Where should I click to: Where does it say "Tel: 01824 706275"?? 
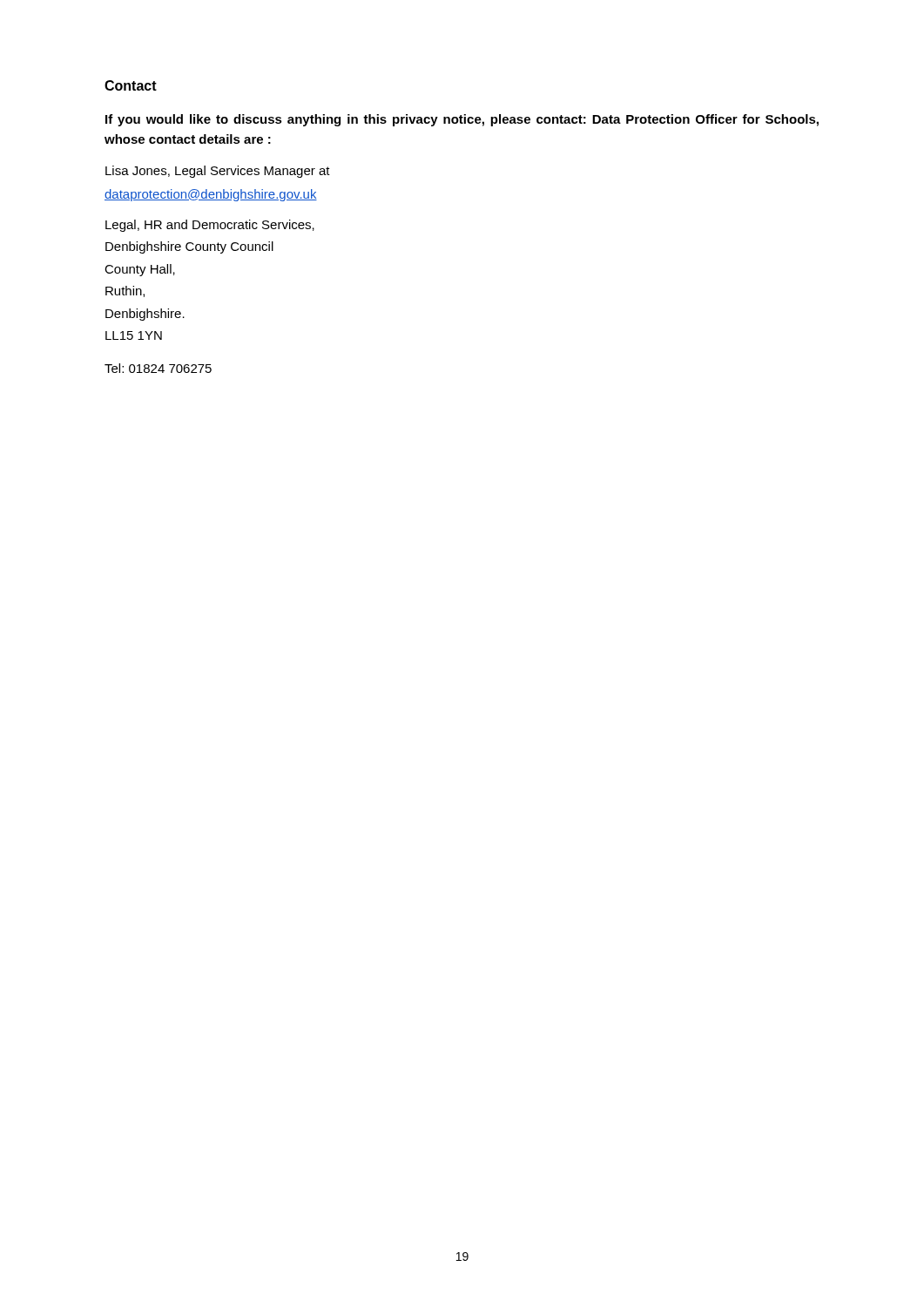158,368
